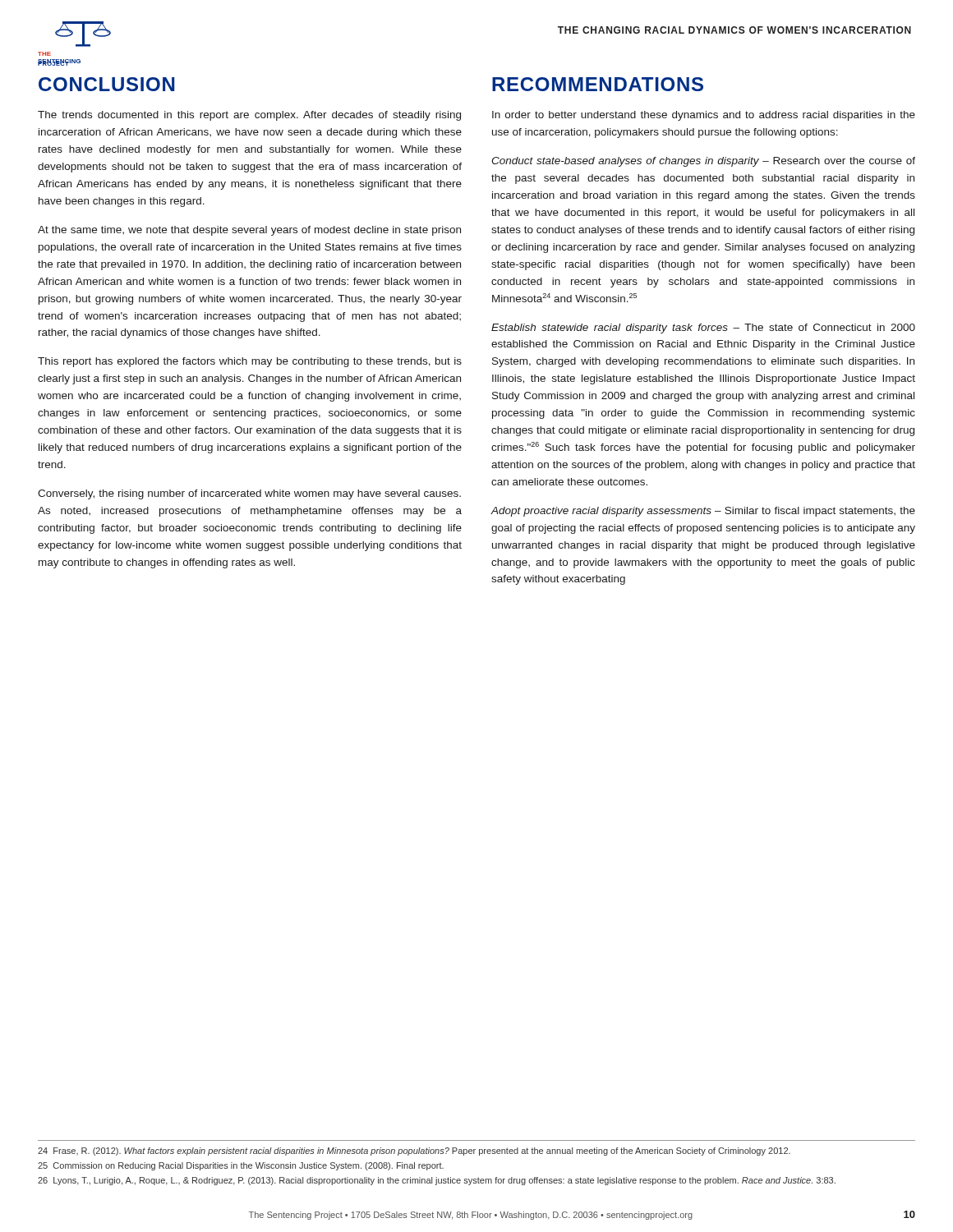Image resolution: width=953 pixels, height=1232 pixels.
Task: Find the block on this page that starts "The trends documented in this"
Action: pyautogui.click(x=250, y=159)
